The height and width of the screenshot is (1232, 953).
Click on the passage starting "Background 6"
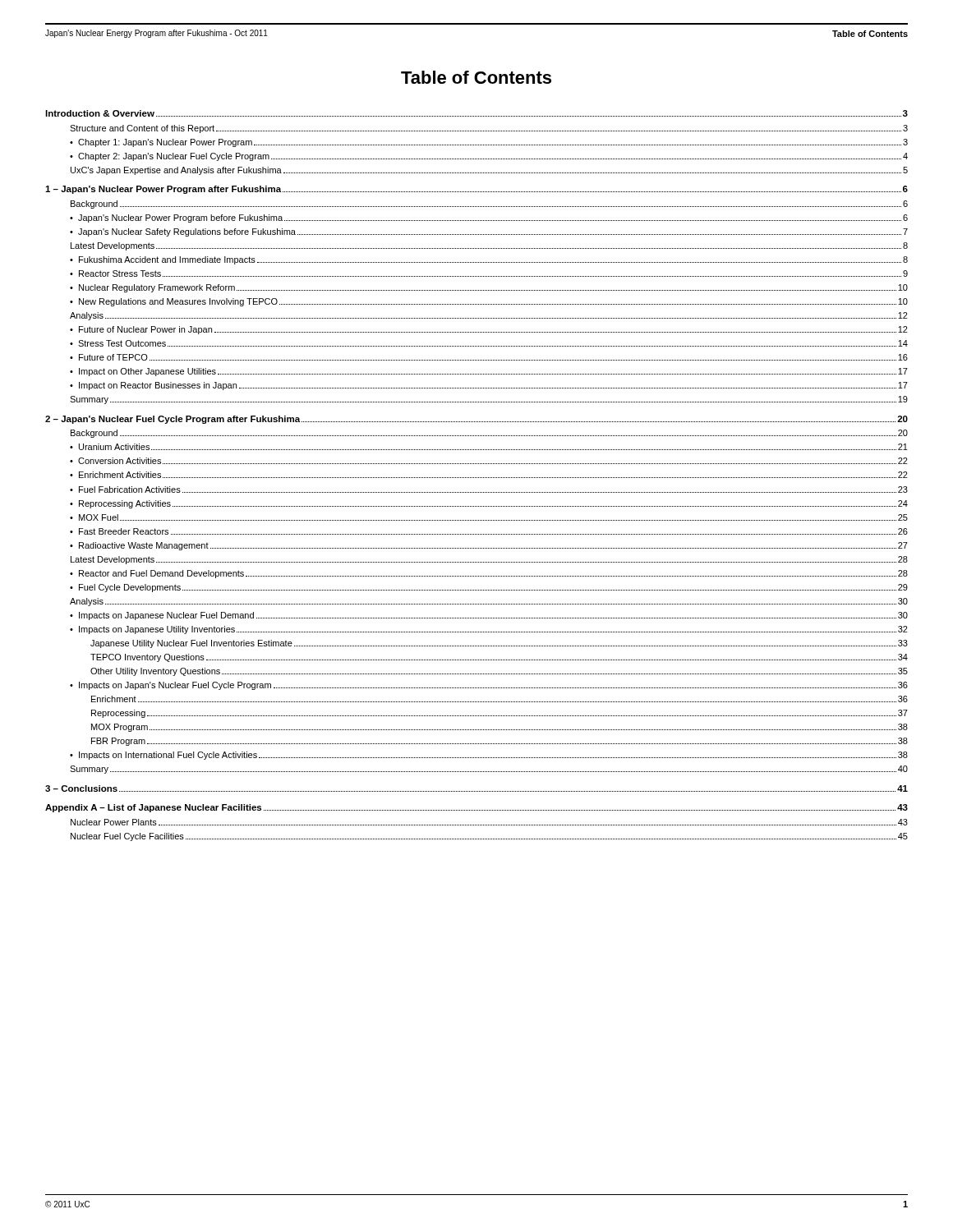476,204
